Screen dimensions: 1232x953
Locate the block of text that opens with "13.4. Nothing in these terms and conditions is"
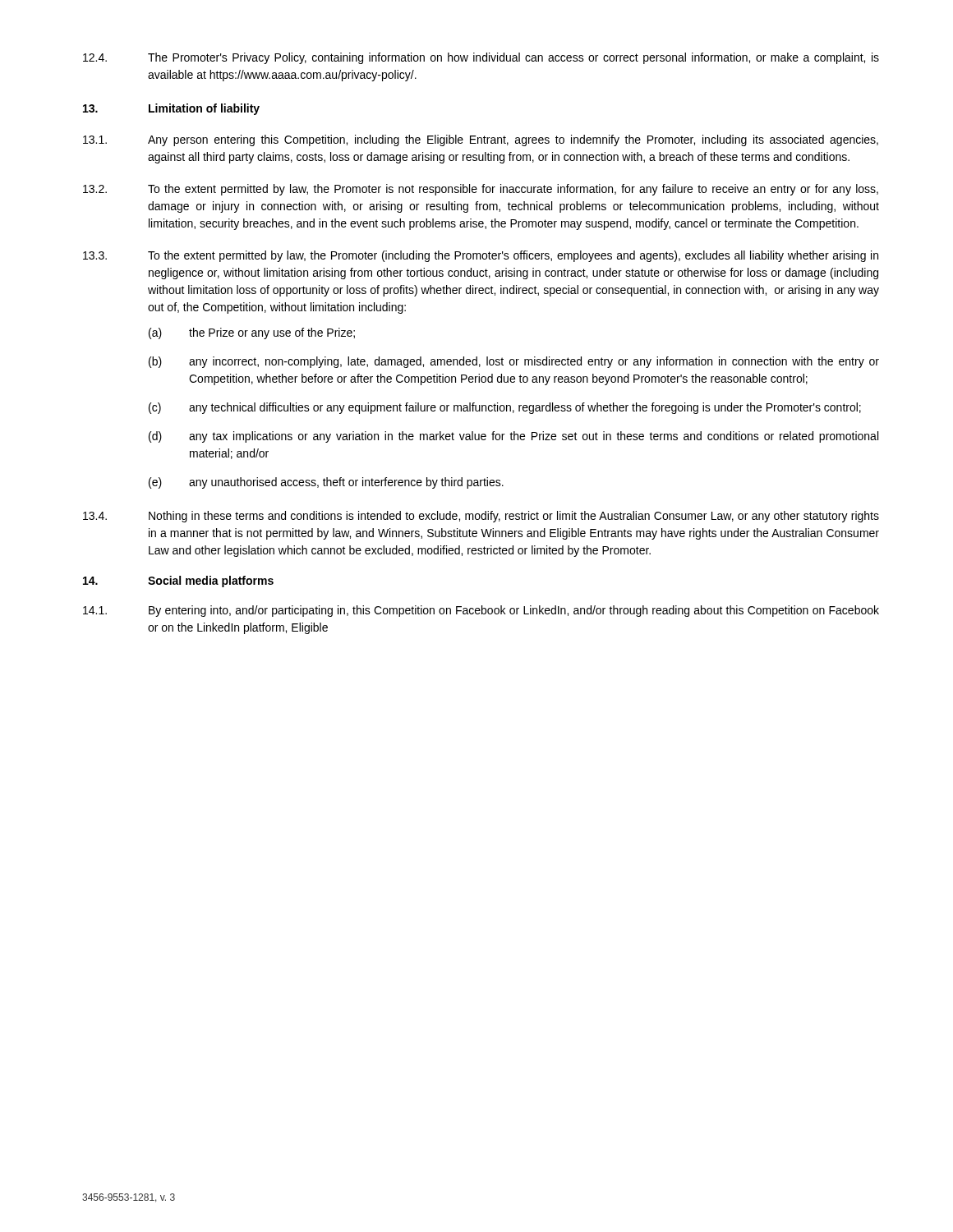(x=481, y=533)
